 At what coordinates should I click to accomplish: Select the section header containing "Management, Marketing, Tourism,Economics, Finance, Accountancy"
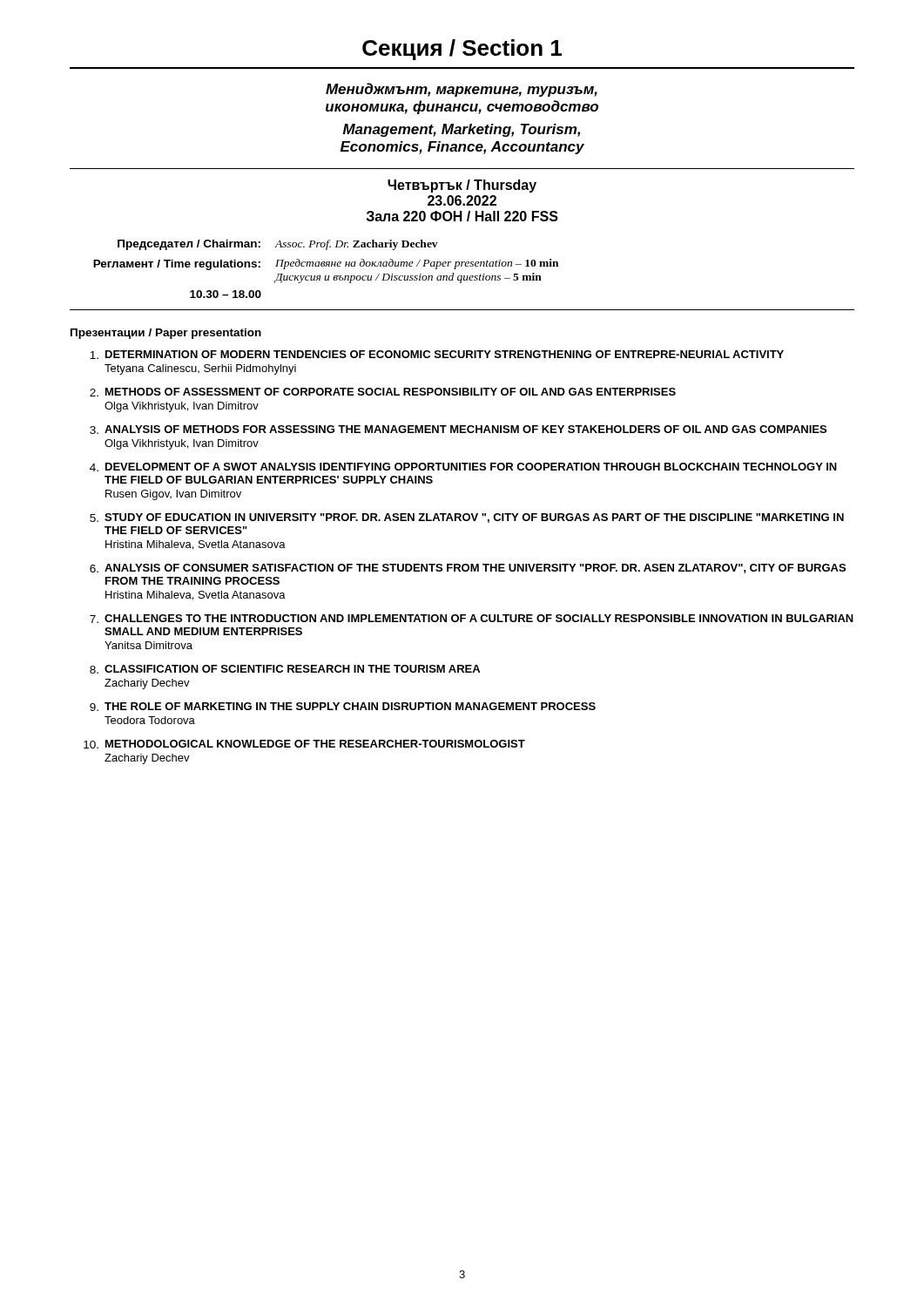(x=462, y=138)
